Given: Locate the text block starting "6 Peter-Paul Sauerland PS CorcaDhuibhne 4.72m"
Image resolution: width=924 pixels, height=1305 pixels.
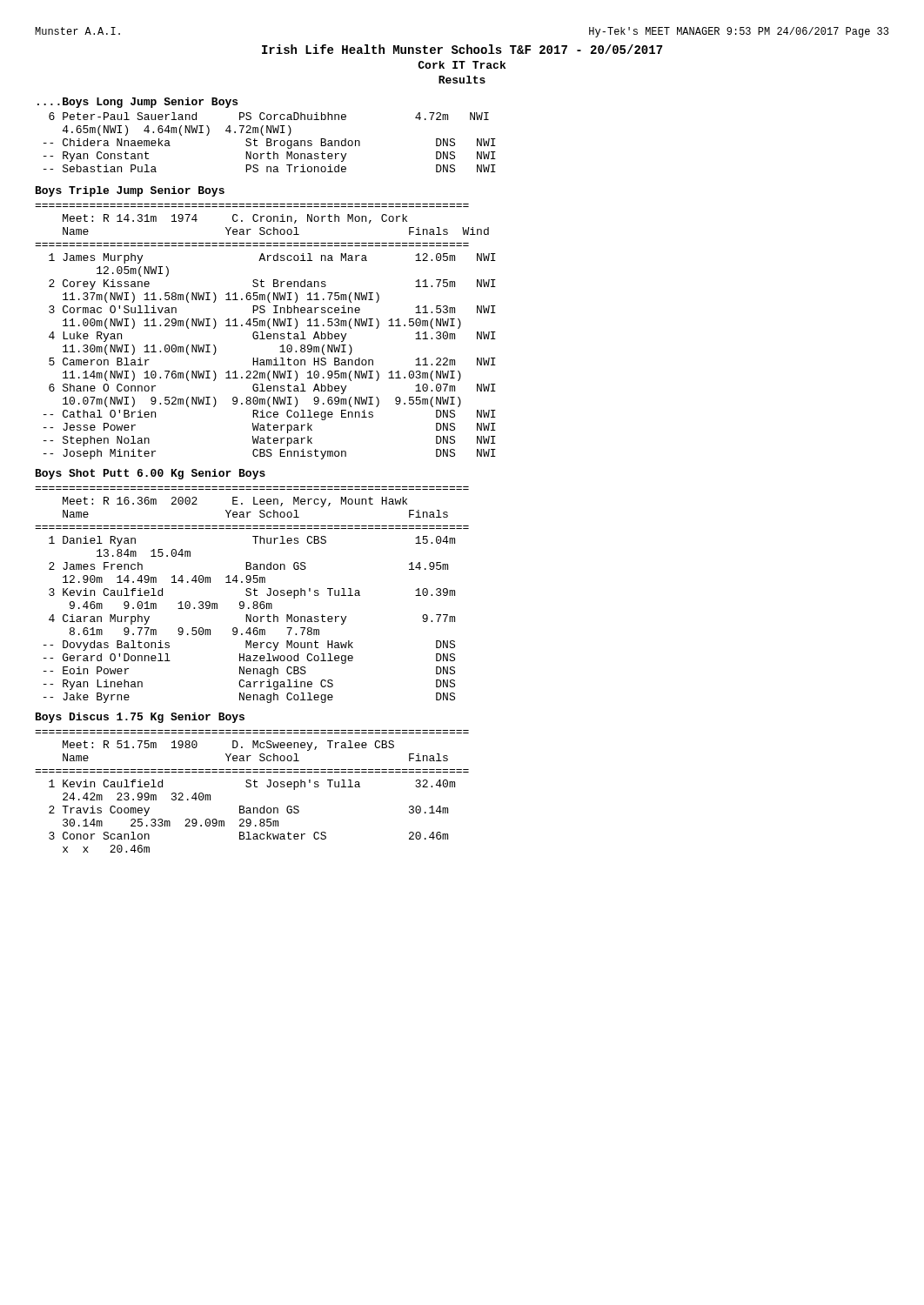Looking at the screenshot, I should point(266,143).
